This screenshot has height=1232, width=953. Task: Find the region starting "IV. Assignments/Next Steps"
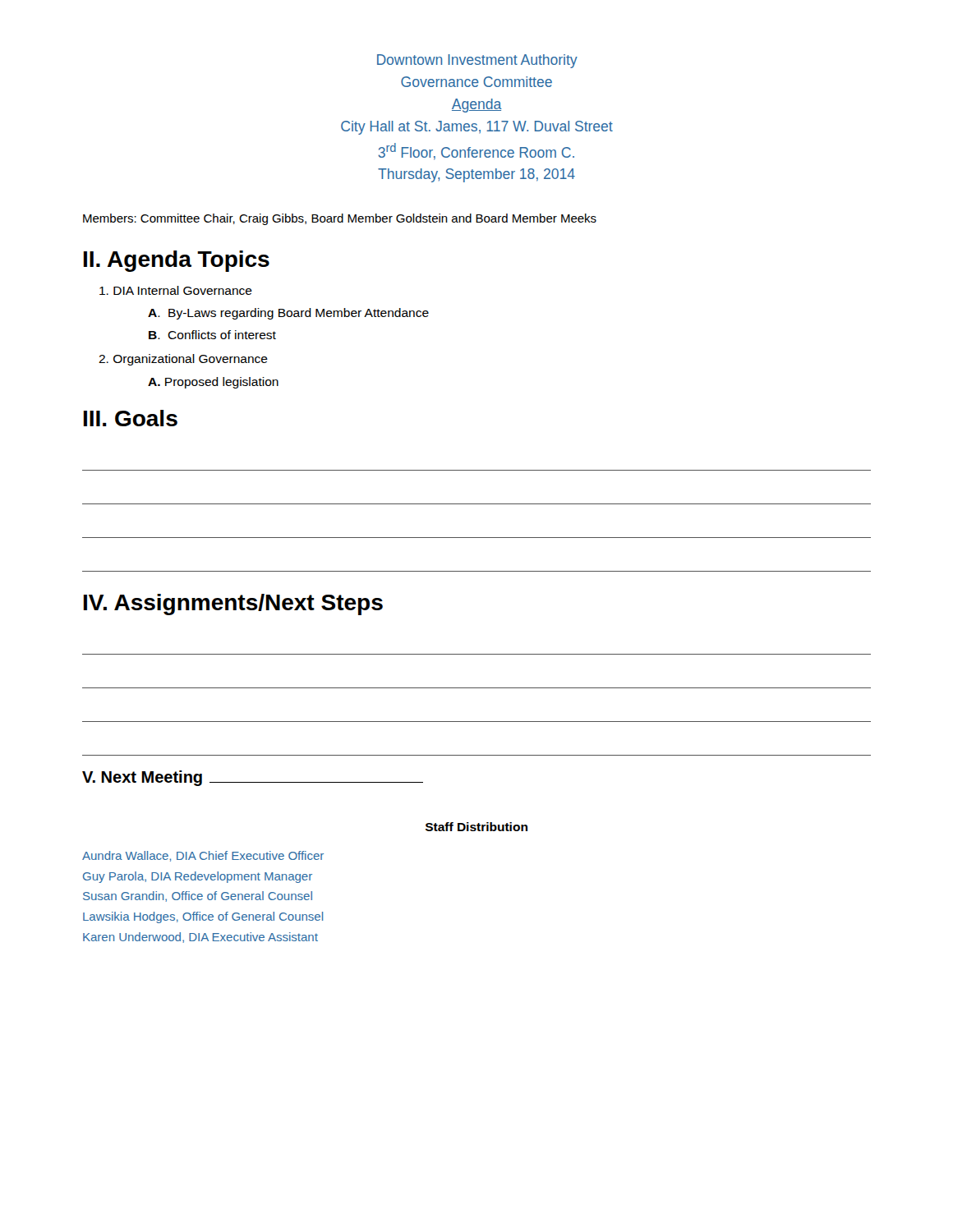(x=233, y=602)
